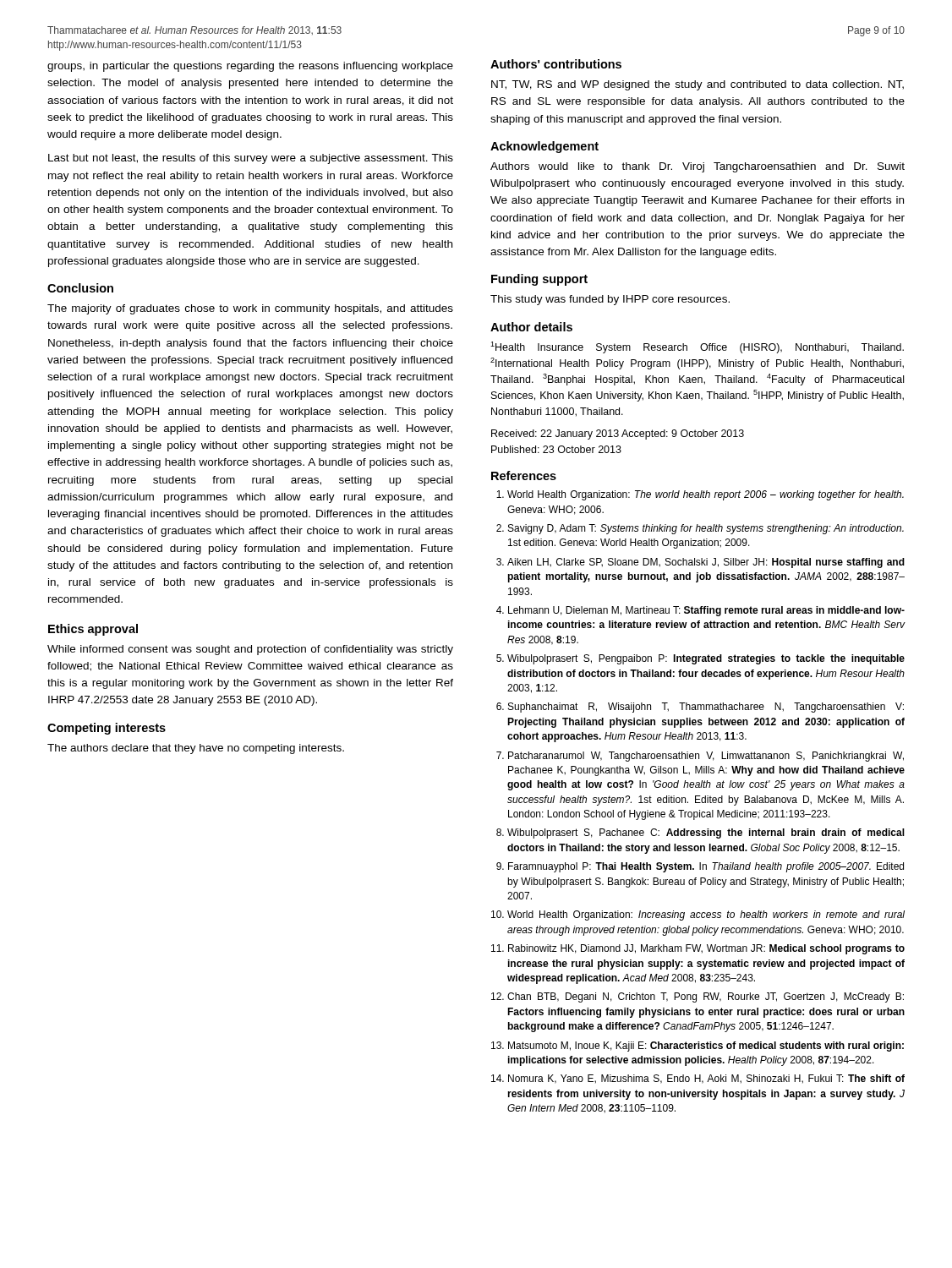Click where it says "Author details"
The image size is (952, 1268).
coord(532,327)
